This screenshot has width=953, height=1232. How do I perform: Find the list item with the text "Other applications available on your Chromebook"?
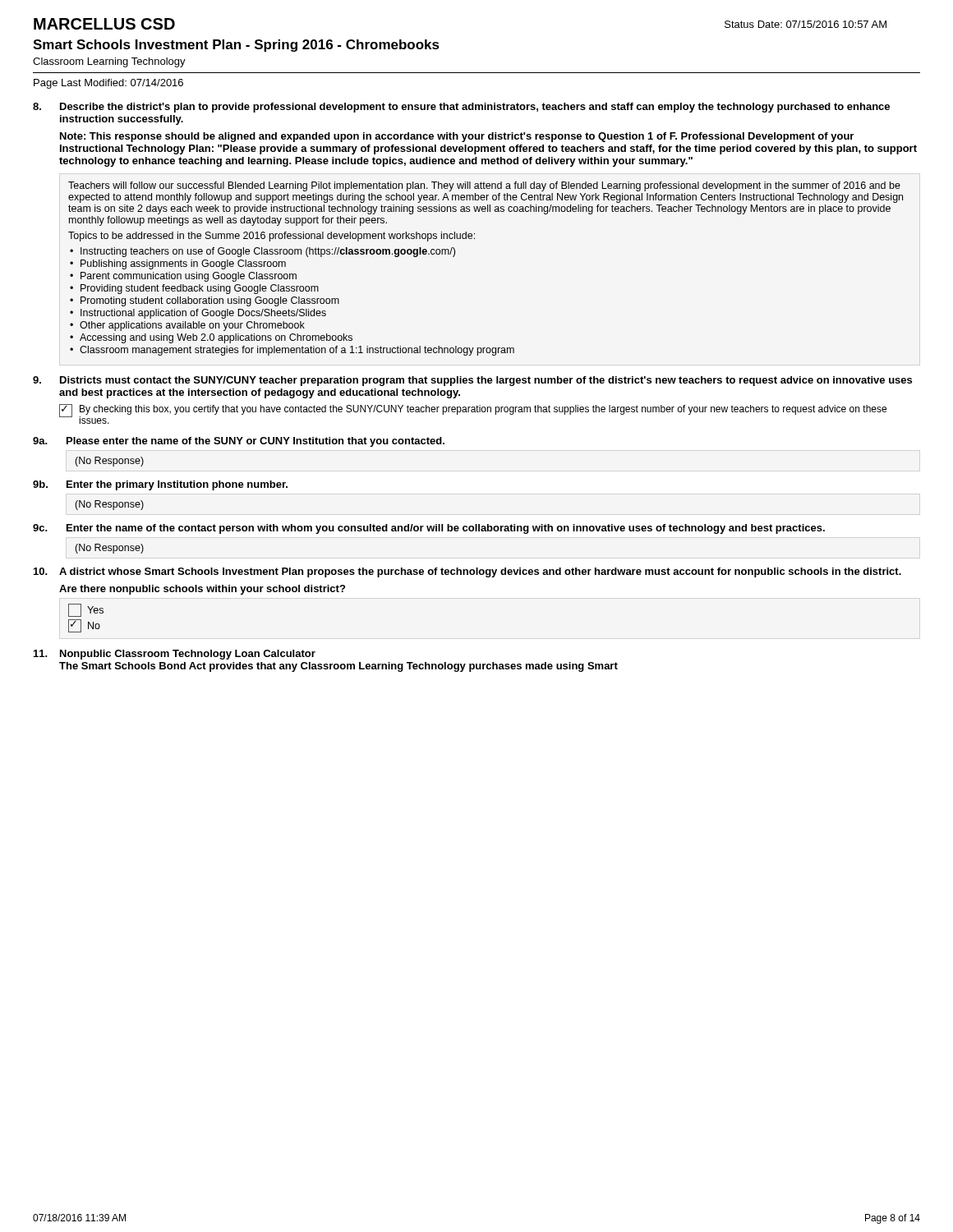(192, 325)
